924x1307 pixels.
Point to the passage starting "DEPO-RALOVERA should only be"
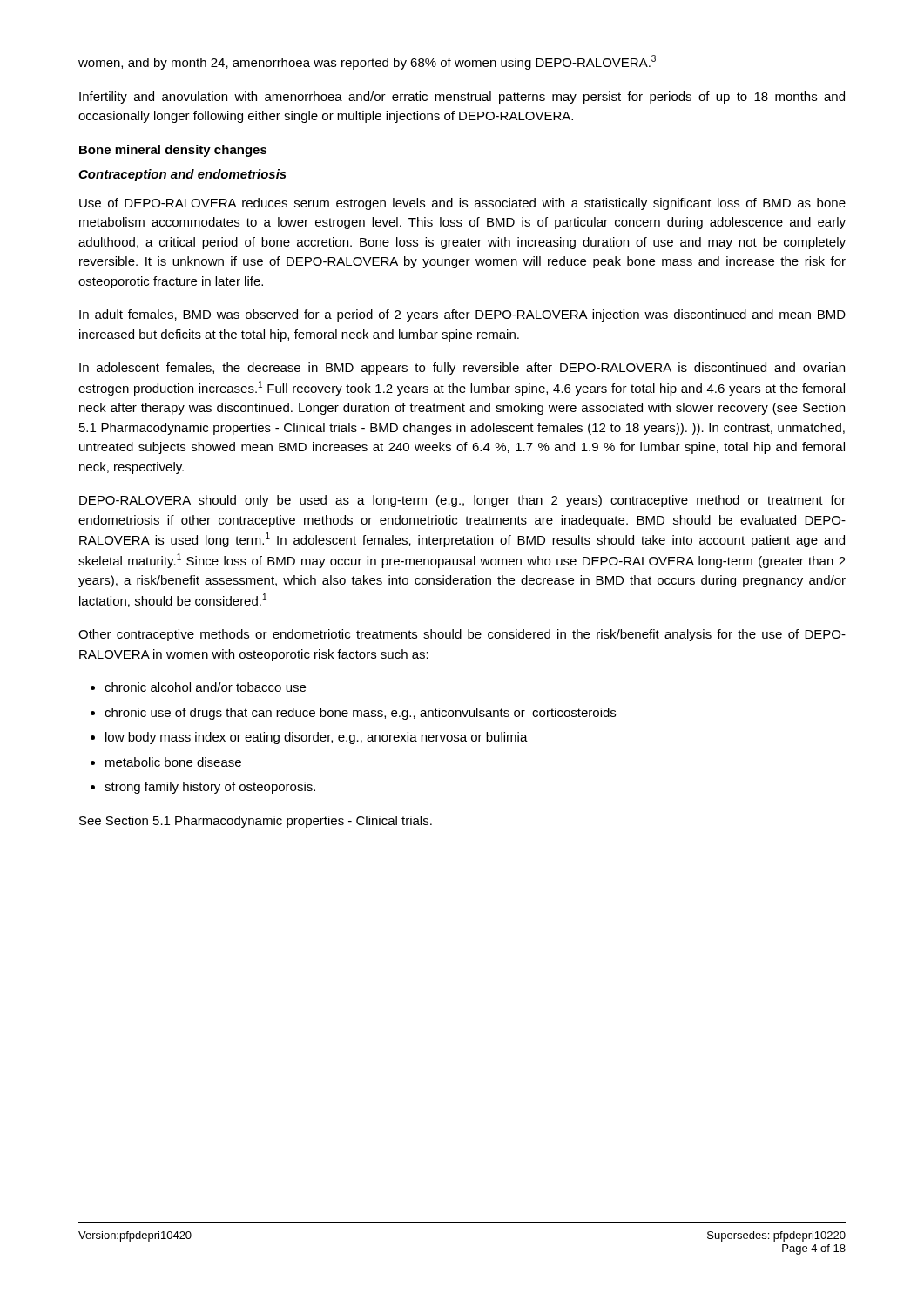[462, 551]
